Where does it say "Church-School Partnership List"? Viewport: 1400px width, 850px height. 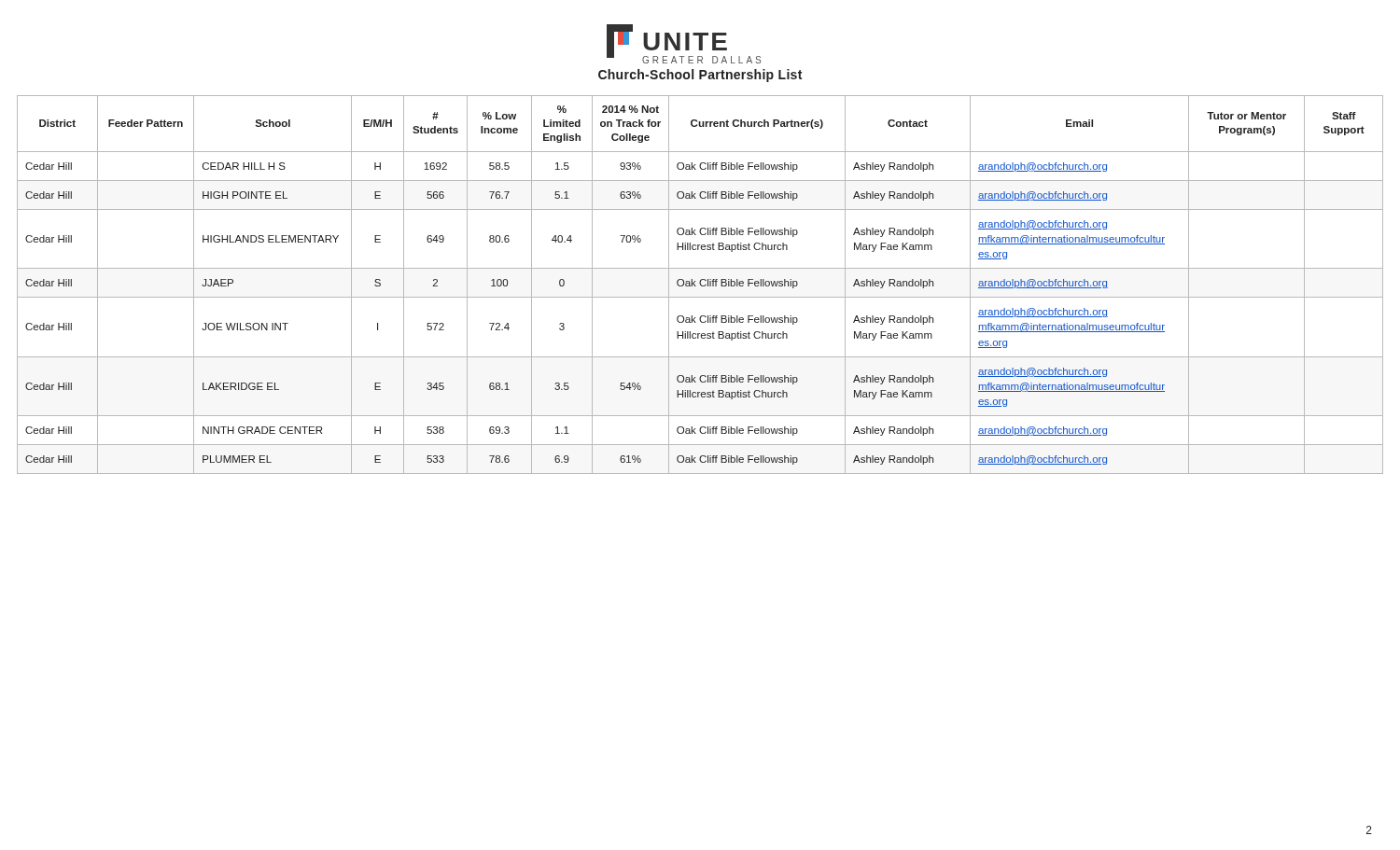(x=700, y=75)
